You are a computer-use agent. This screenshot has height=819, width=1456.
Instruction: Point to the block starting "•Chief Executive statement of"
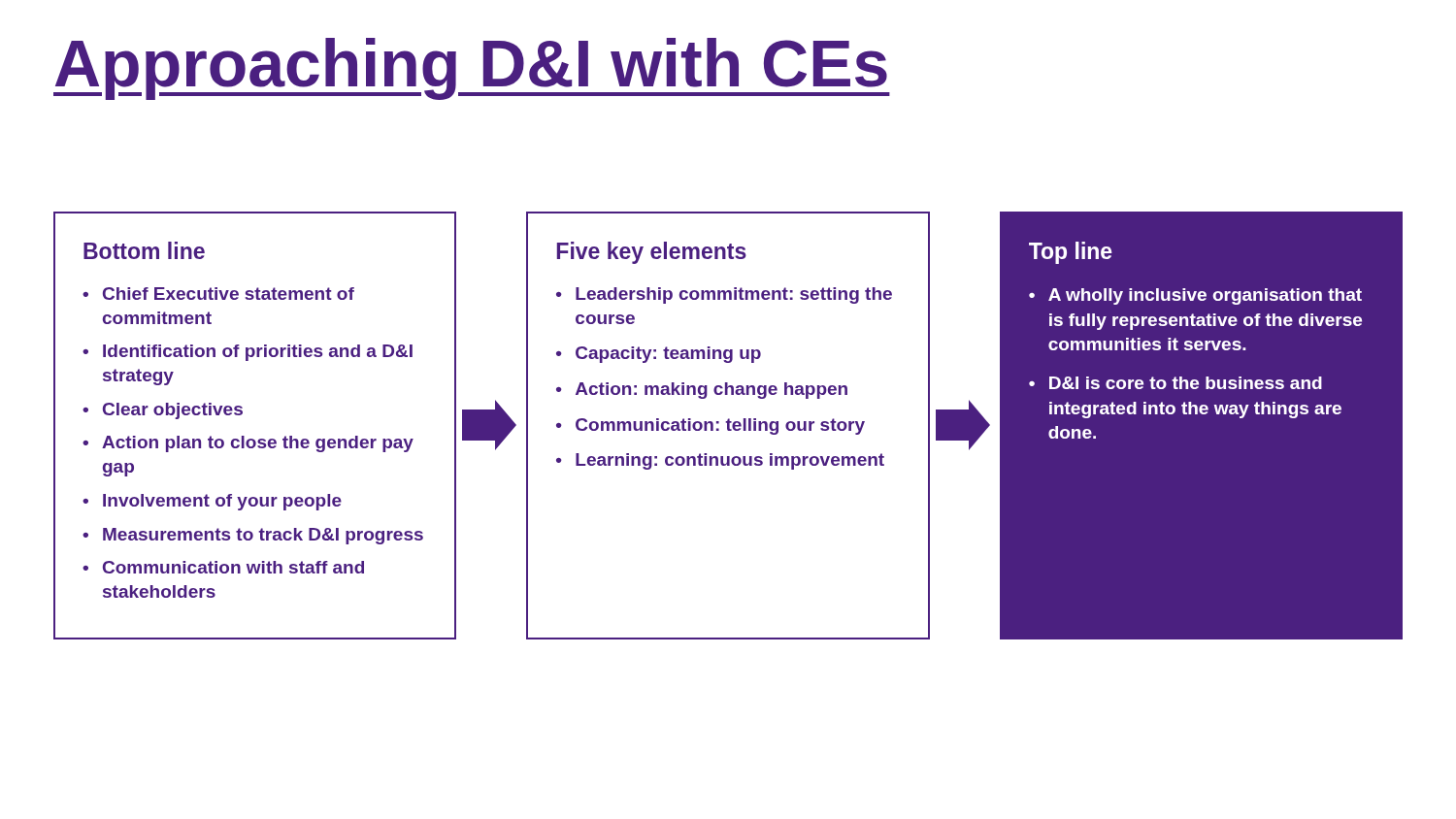pyautogui.click(x=218, y=305)
